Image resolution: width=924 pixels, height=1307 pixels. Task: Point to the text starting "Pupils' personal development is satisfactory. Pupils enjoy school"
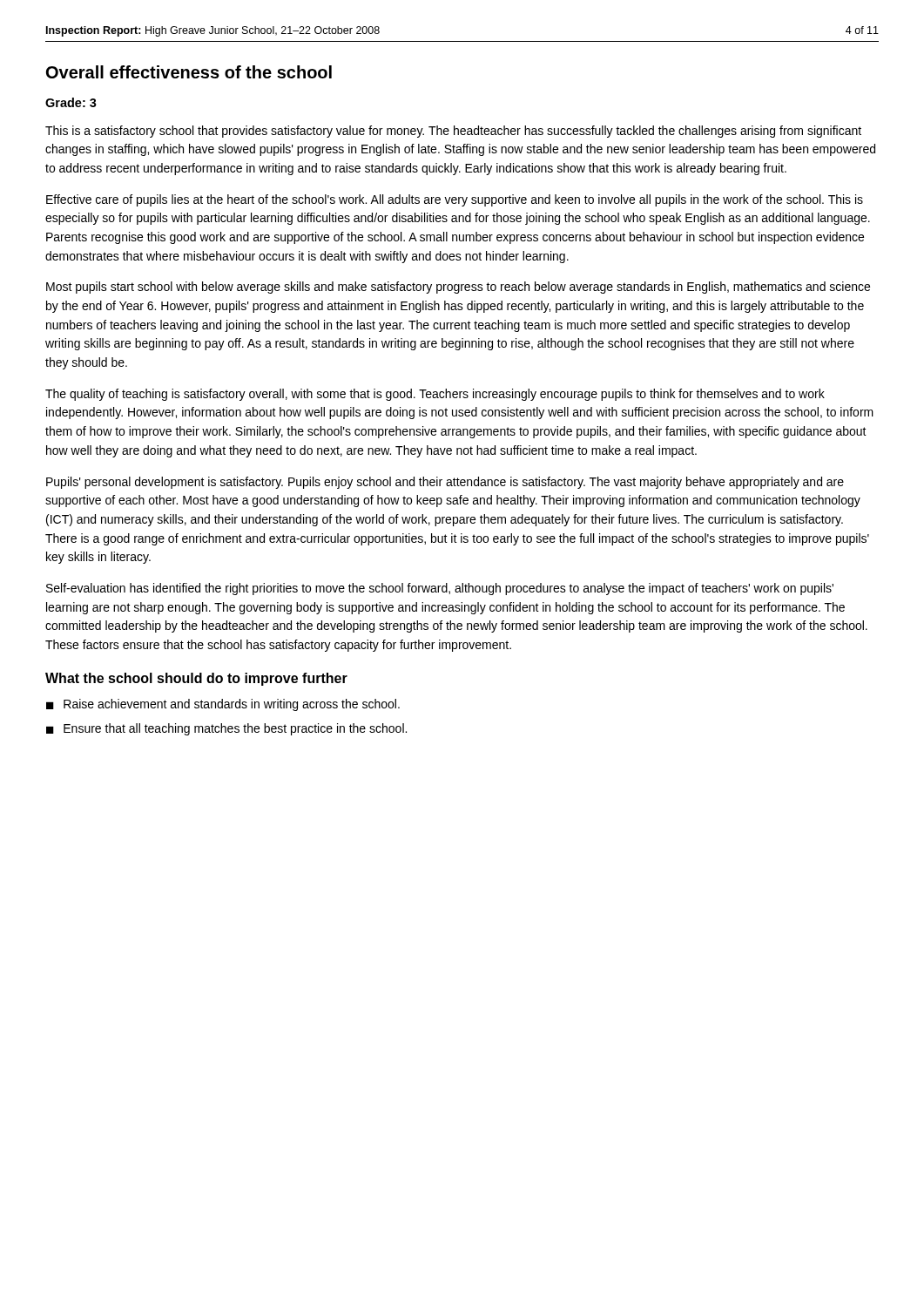tap(462, 520)
